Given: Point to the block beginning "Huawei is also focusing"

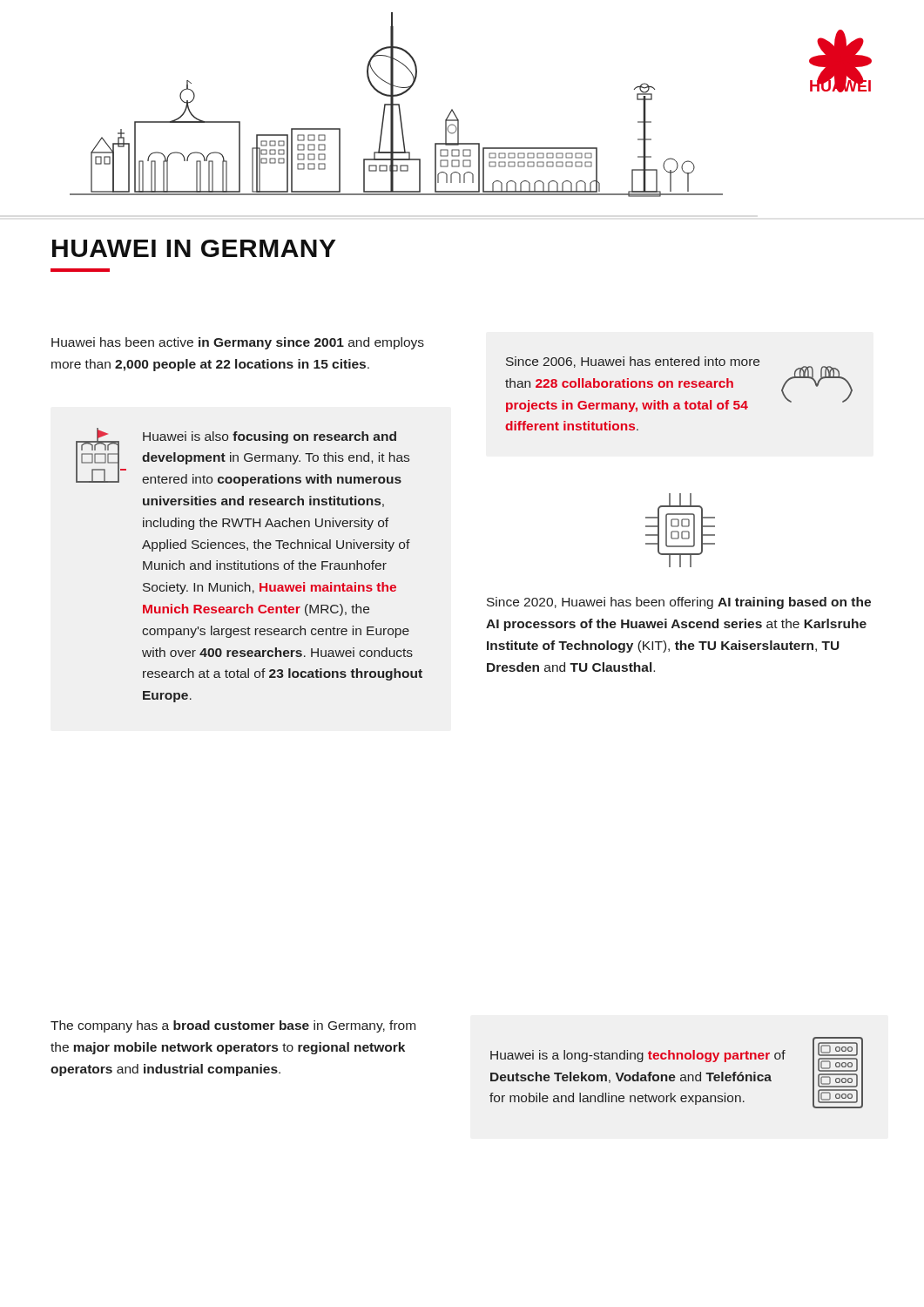Looking at the screenshot, I should coord(251,566).
